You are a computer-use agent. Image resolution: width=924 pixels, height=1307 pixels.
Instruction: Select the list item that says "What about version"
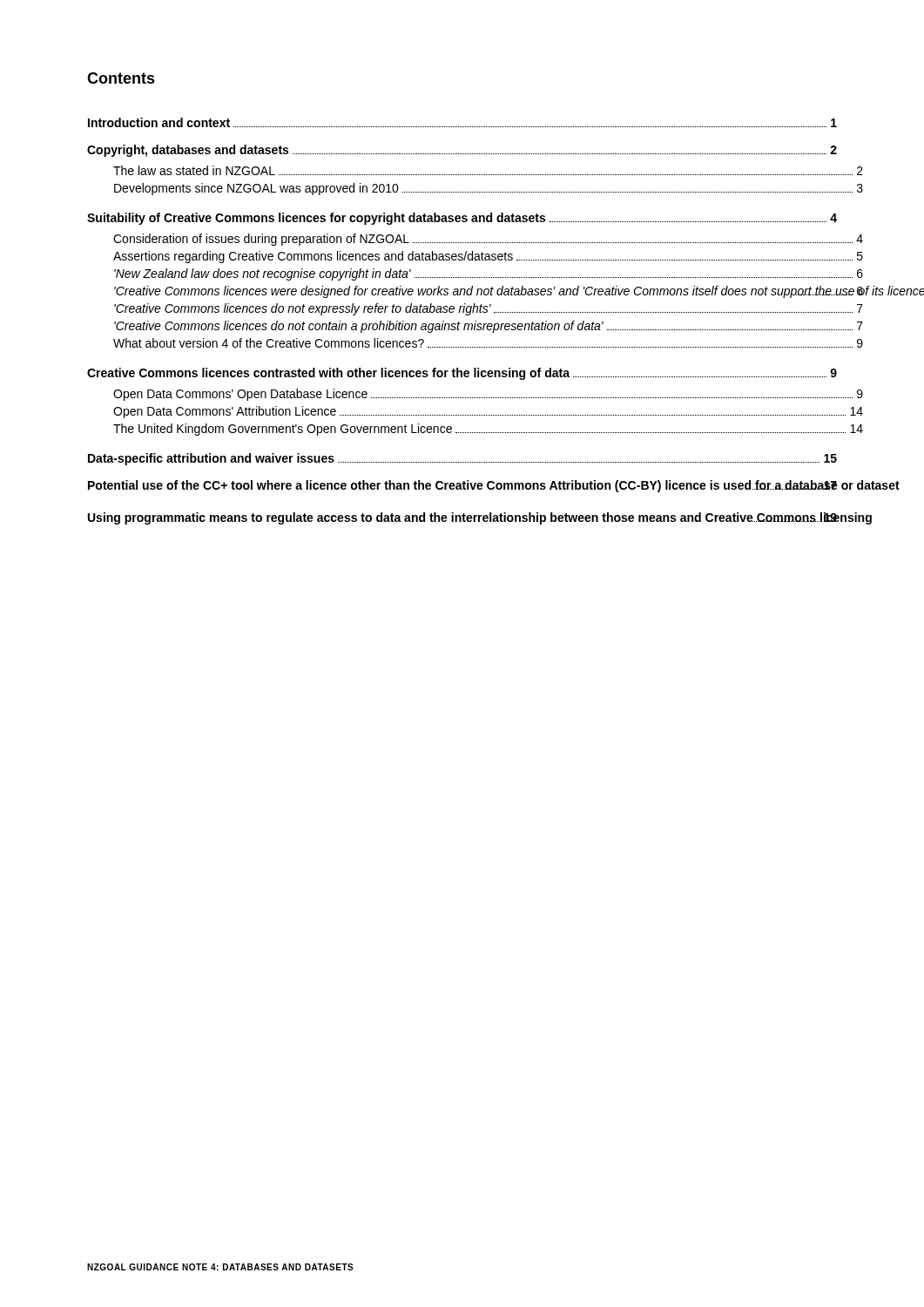(488, 343)
